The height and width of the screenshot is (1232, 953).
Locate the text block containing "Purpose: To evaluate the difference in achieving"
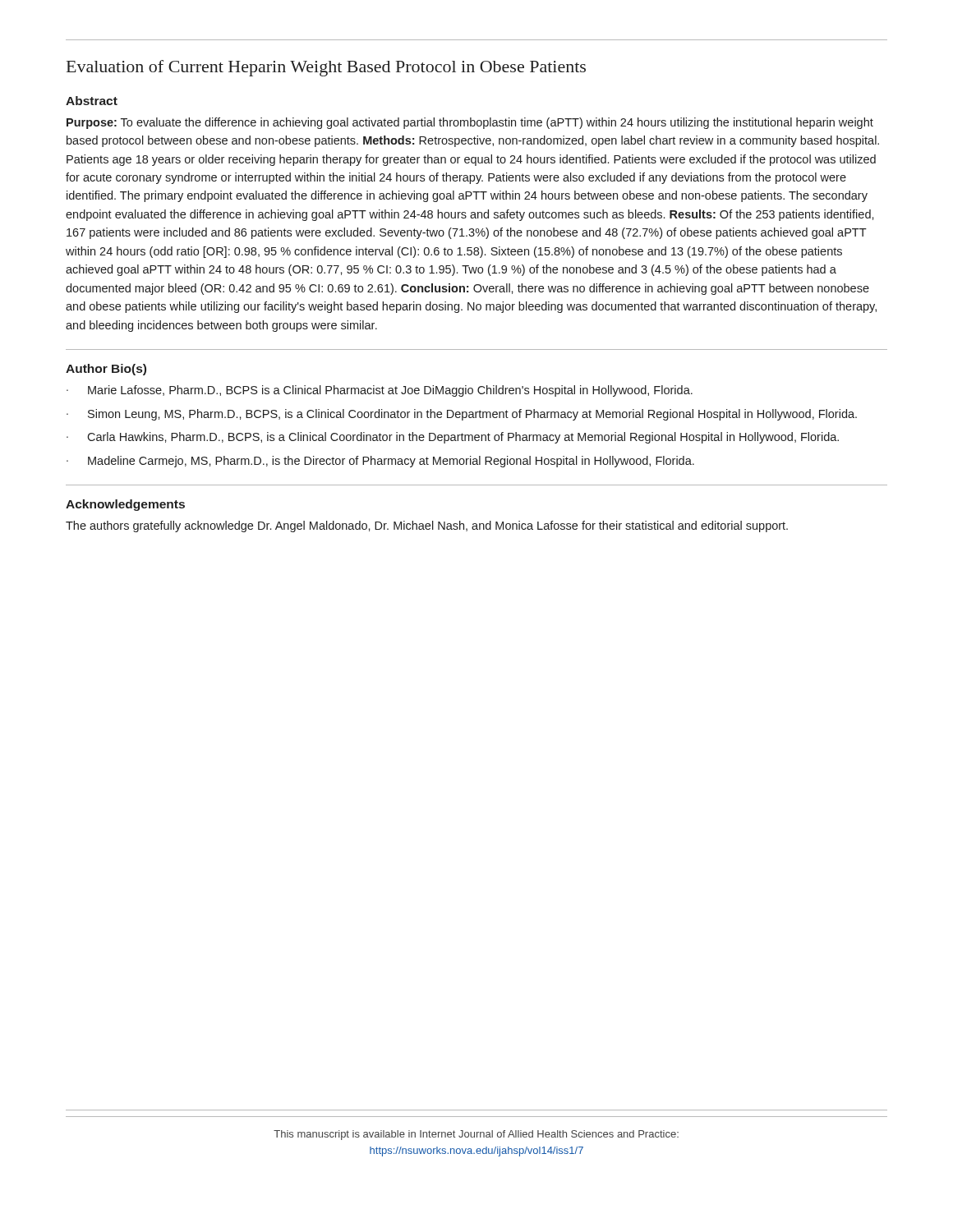(x=473, y=224)
